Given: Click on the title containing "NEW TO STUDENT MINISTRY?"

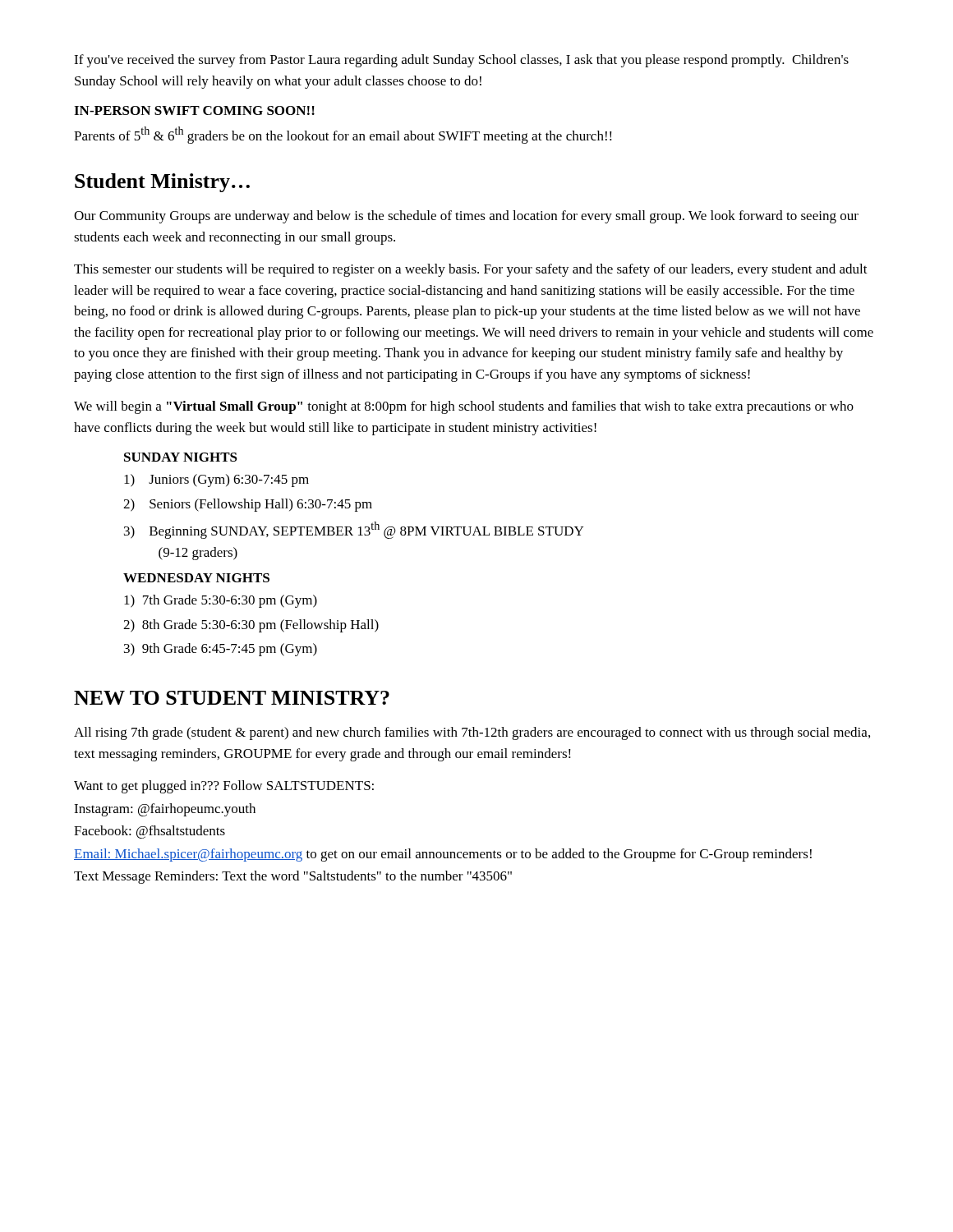Looking at the screenshot, I should coord(232,698).
